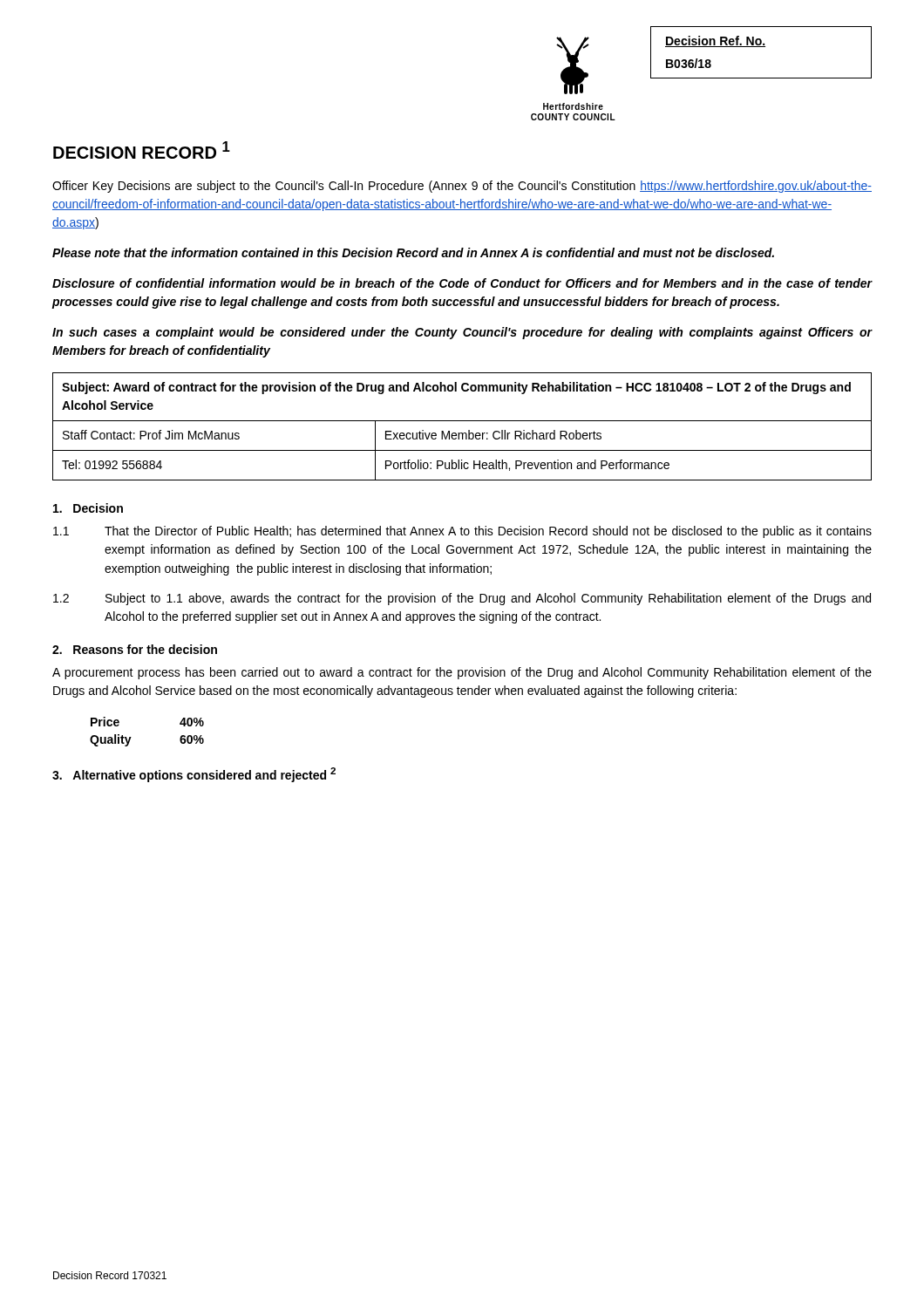Find the block on this page that starts "Officer Key Decisions are subject to the"
Screen dimensions: 1308x924
462,204
